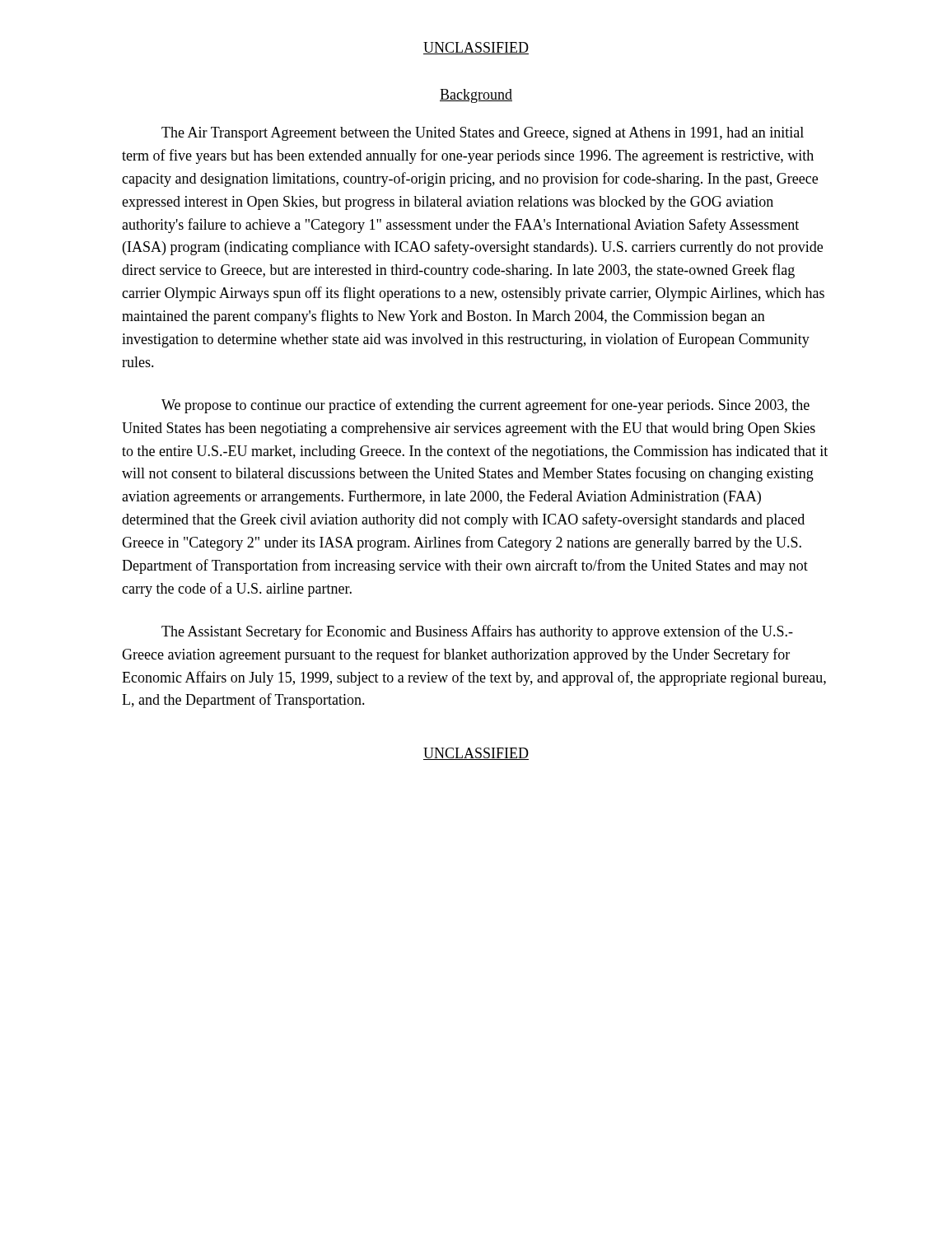Select the text block containing "The Assistant Secretary for Economic"
The height and width of the screenshot is (1235, 952).
pos(474,666)
